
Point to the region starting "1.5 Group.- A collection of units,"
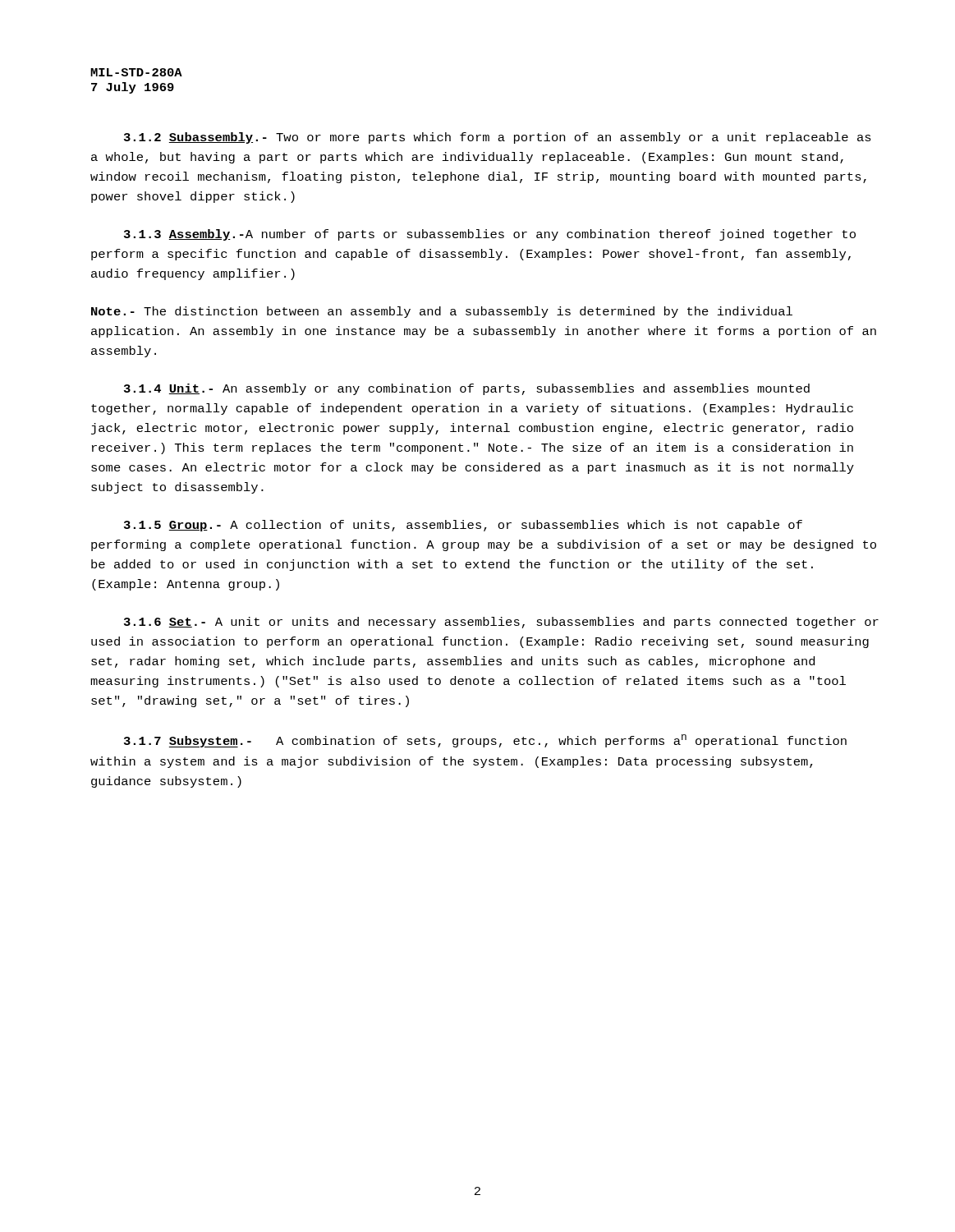click(484, 554)
